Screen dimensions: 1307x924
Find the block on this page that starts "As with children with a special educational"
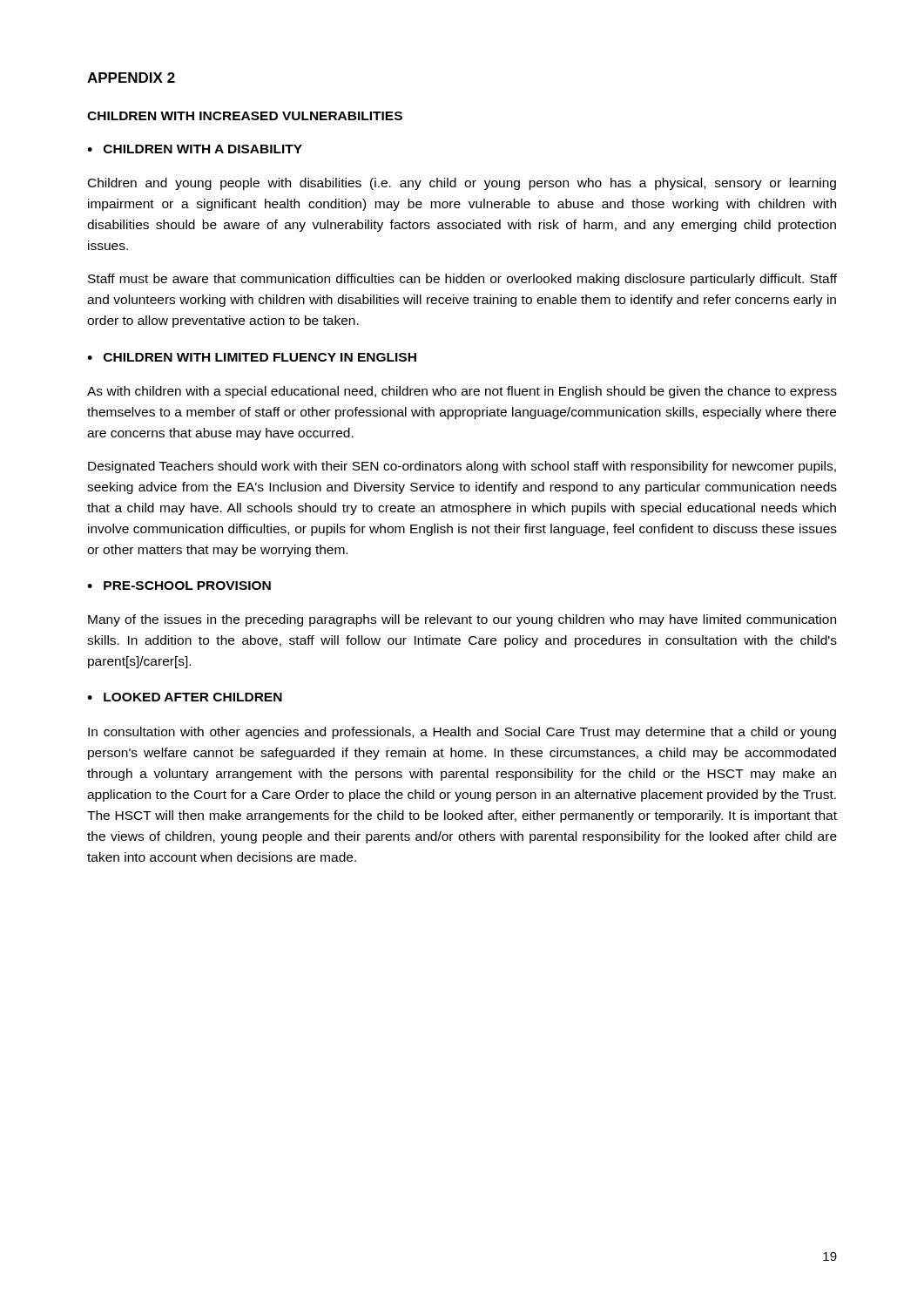(x=462, y=412)
